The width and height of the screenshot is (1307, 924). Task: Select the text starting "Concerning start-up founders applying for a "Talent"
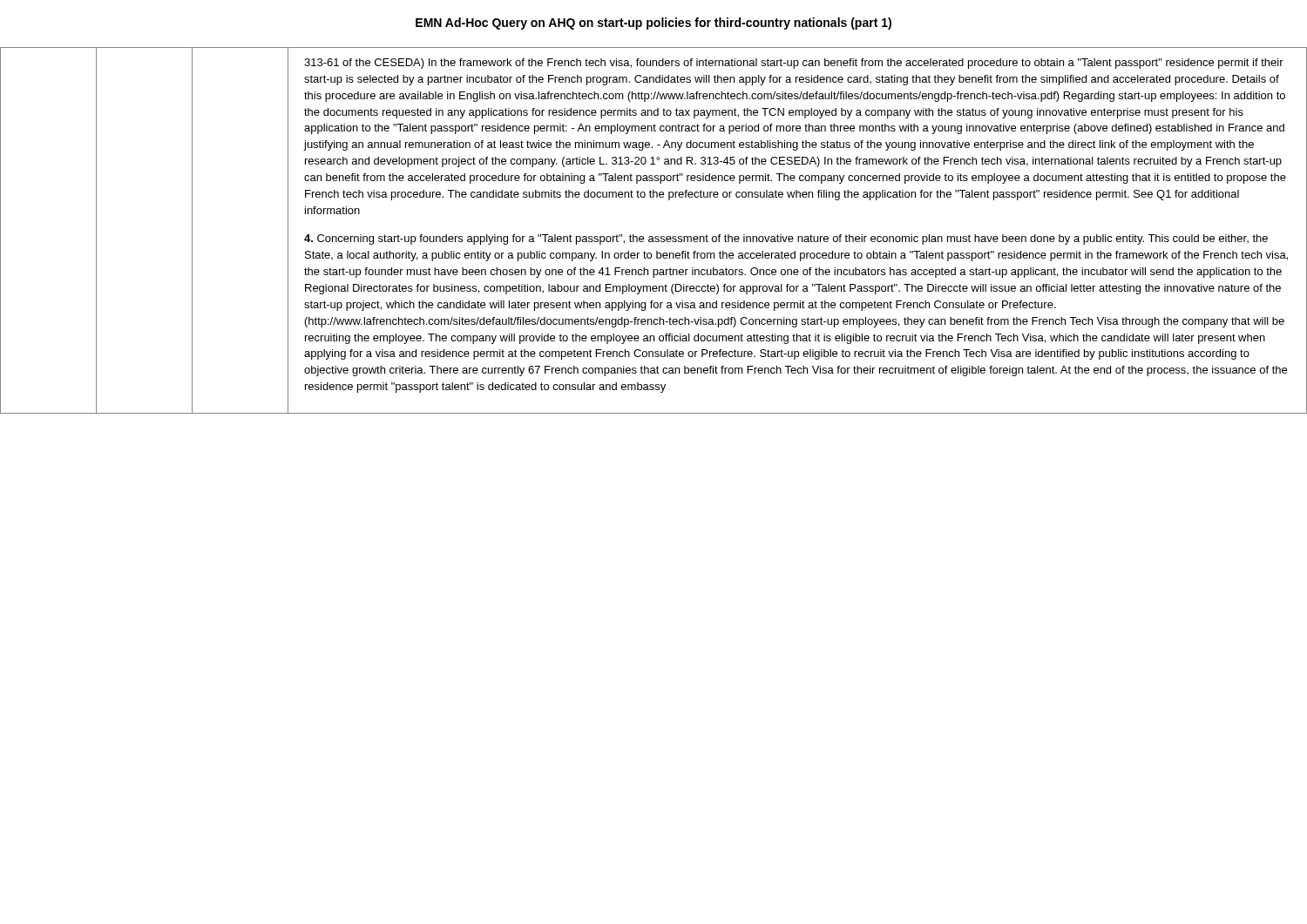pos(797,312)
